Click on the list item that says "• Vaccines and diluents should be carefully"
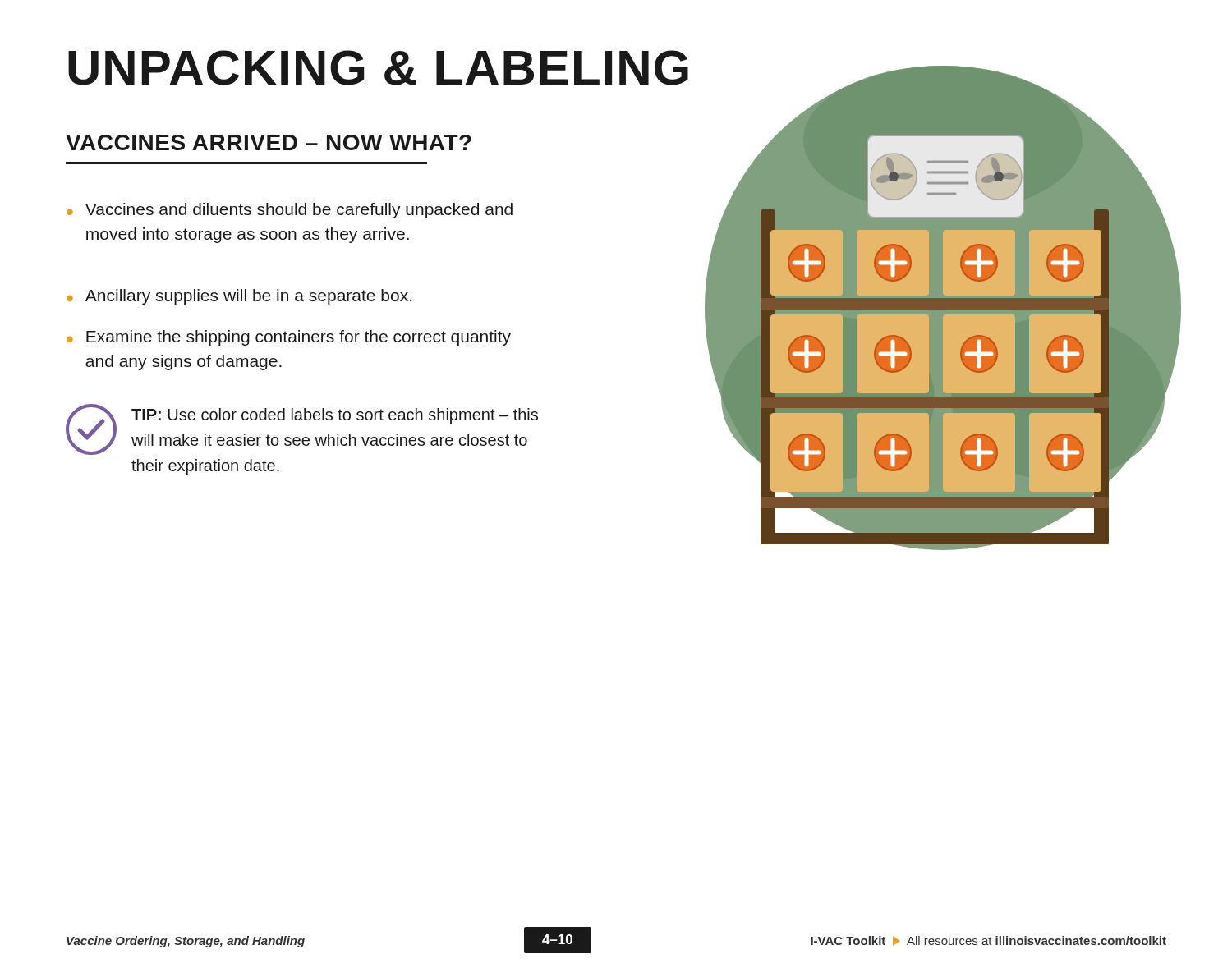 296,222
